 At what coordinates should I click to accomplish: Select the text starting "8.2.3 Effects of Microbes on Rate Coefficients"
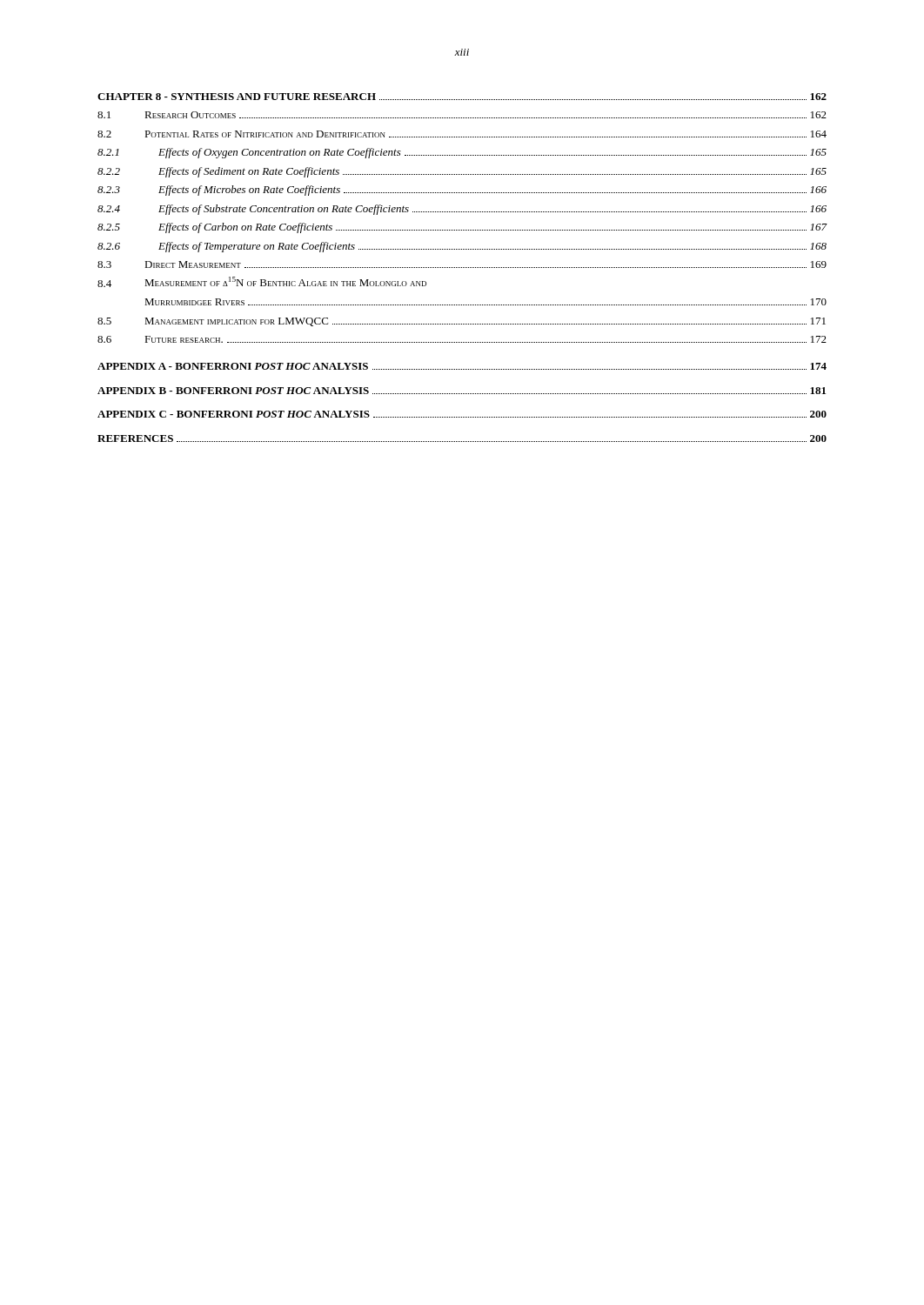[x=462, y=190]
